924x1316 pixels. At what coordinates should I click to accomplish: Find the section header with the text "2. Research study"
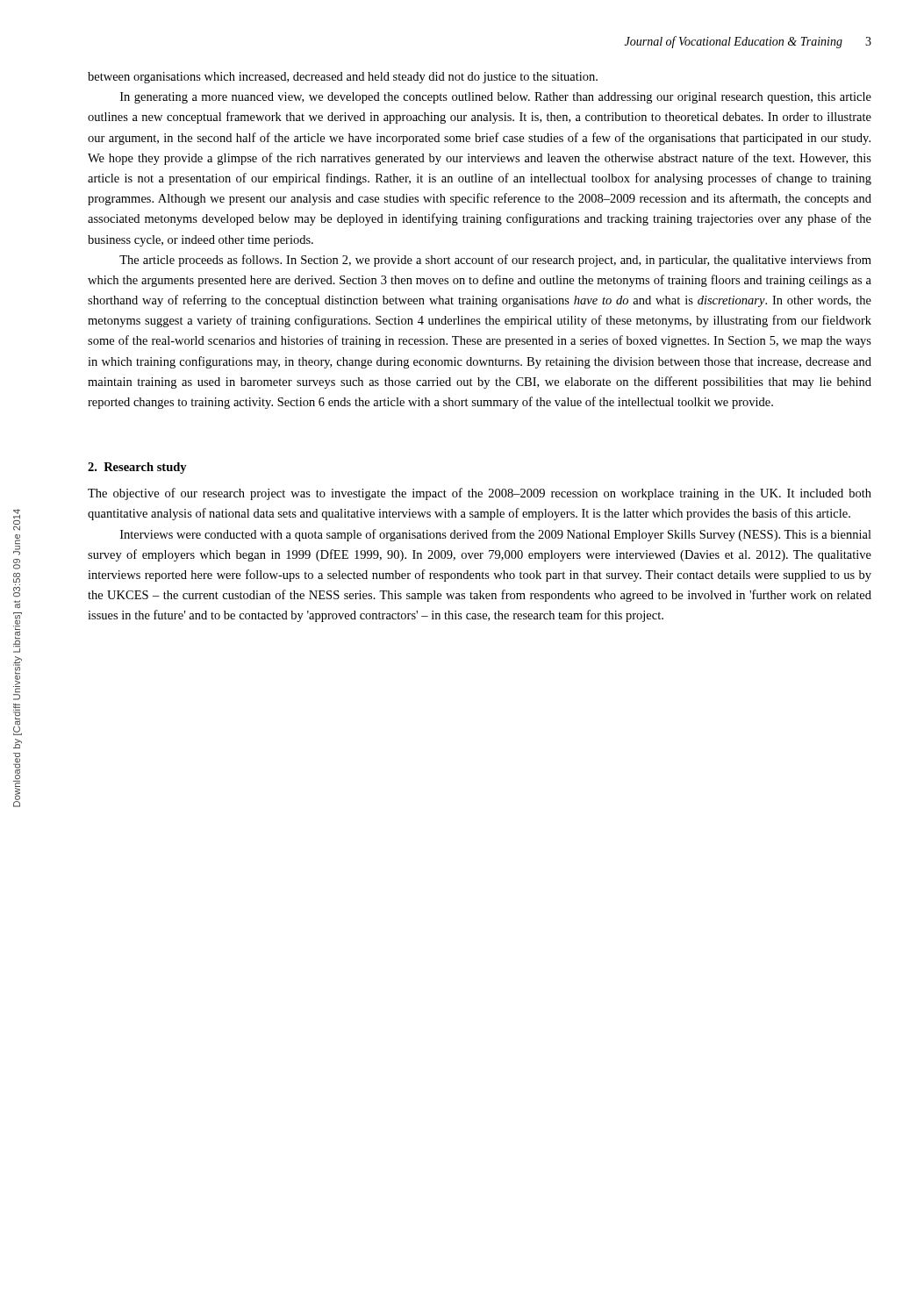(x=137, y=467)
